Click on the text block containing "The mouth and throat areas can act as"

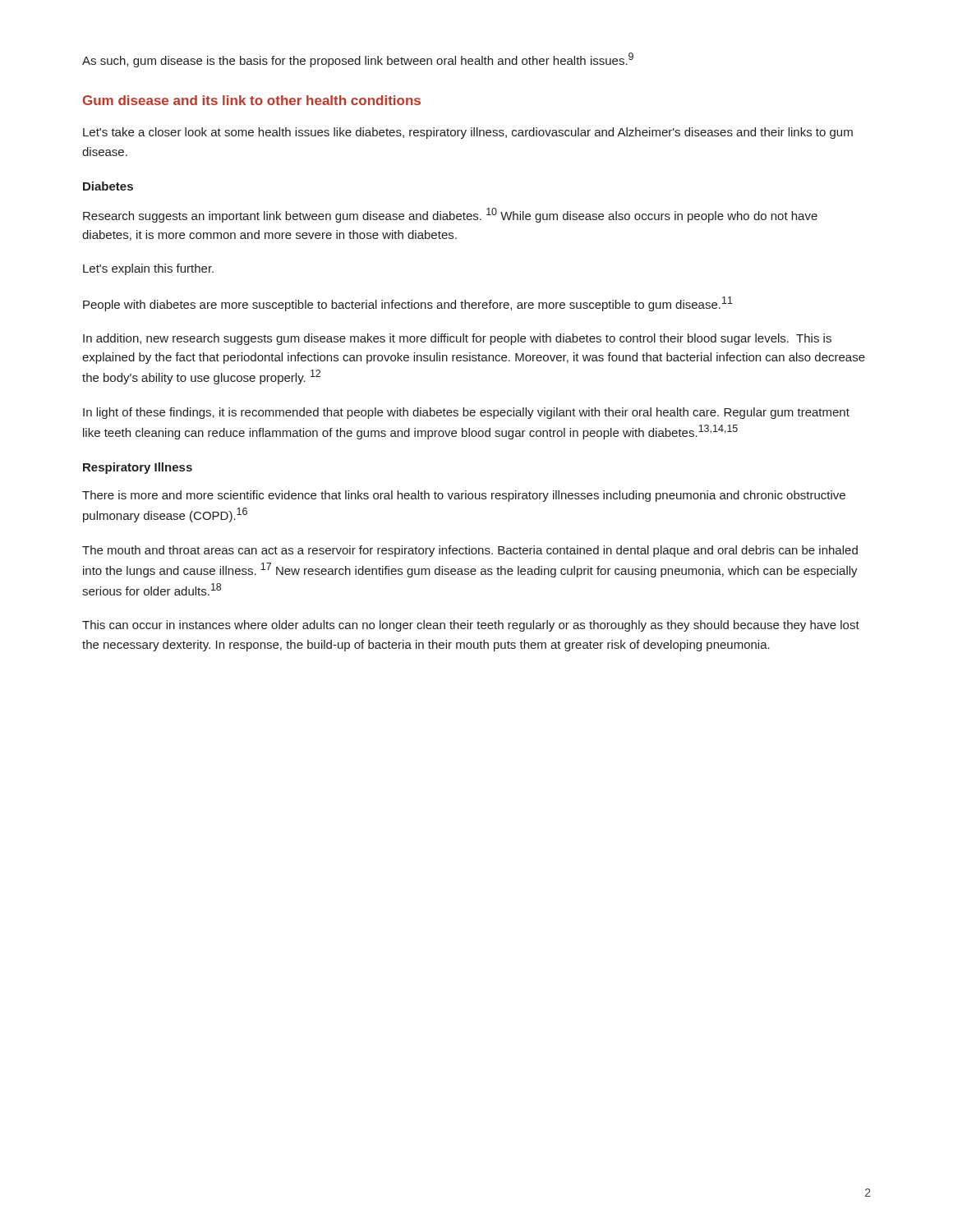[470, 570]
